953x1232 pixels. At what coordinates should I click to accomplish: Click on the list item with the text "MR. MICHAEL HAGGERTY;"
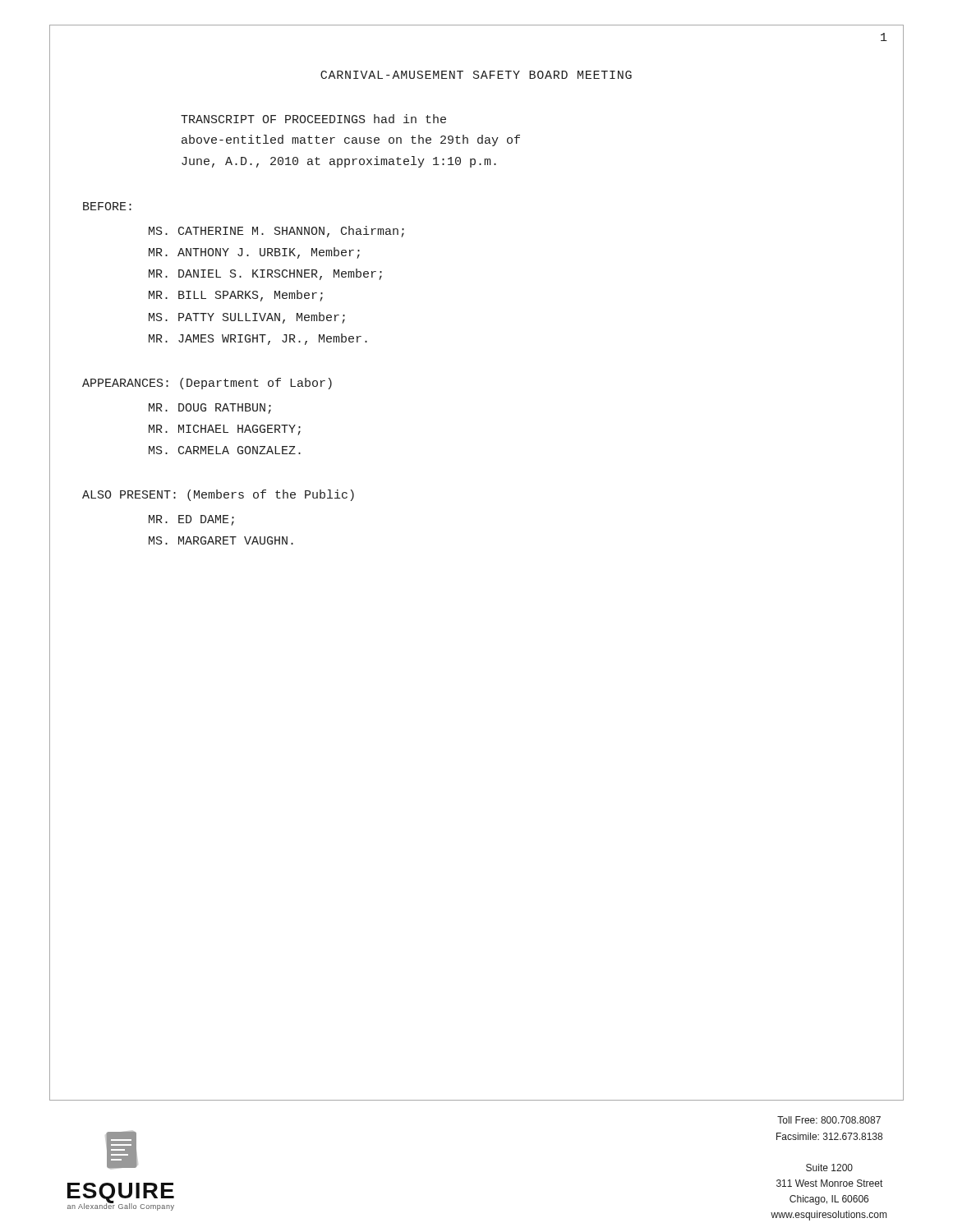(226, 430)
